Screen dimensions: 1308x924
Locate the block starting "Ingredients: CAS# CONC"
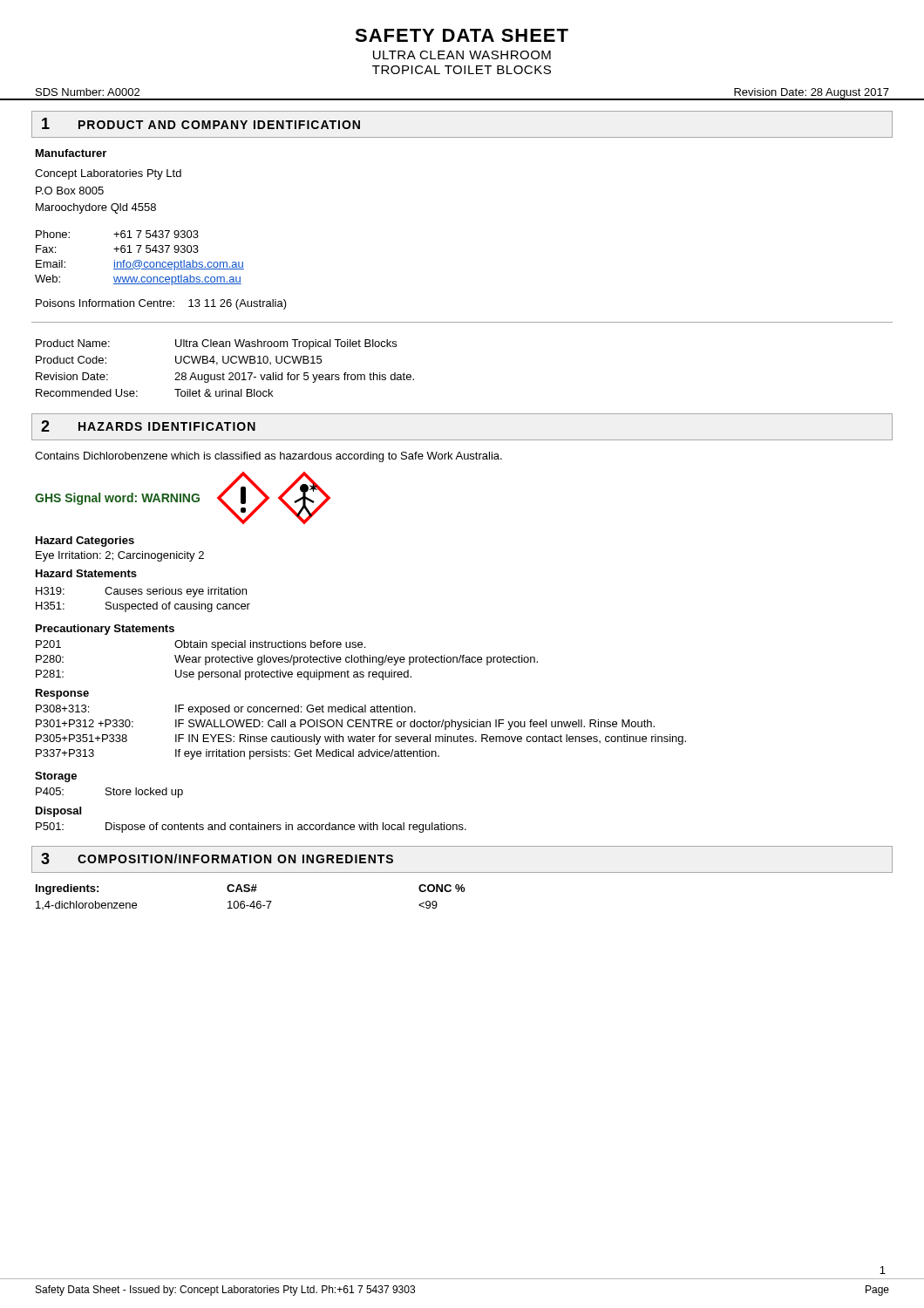(462, 896)
